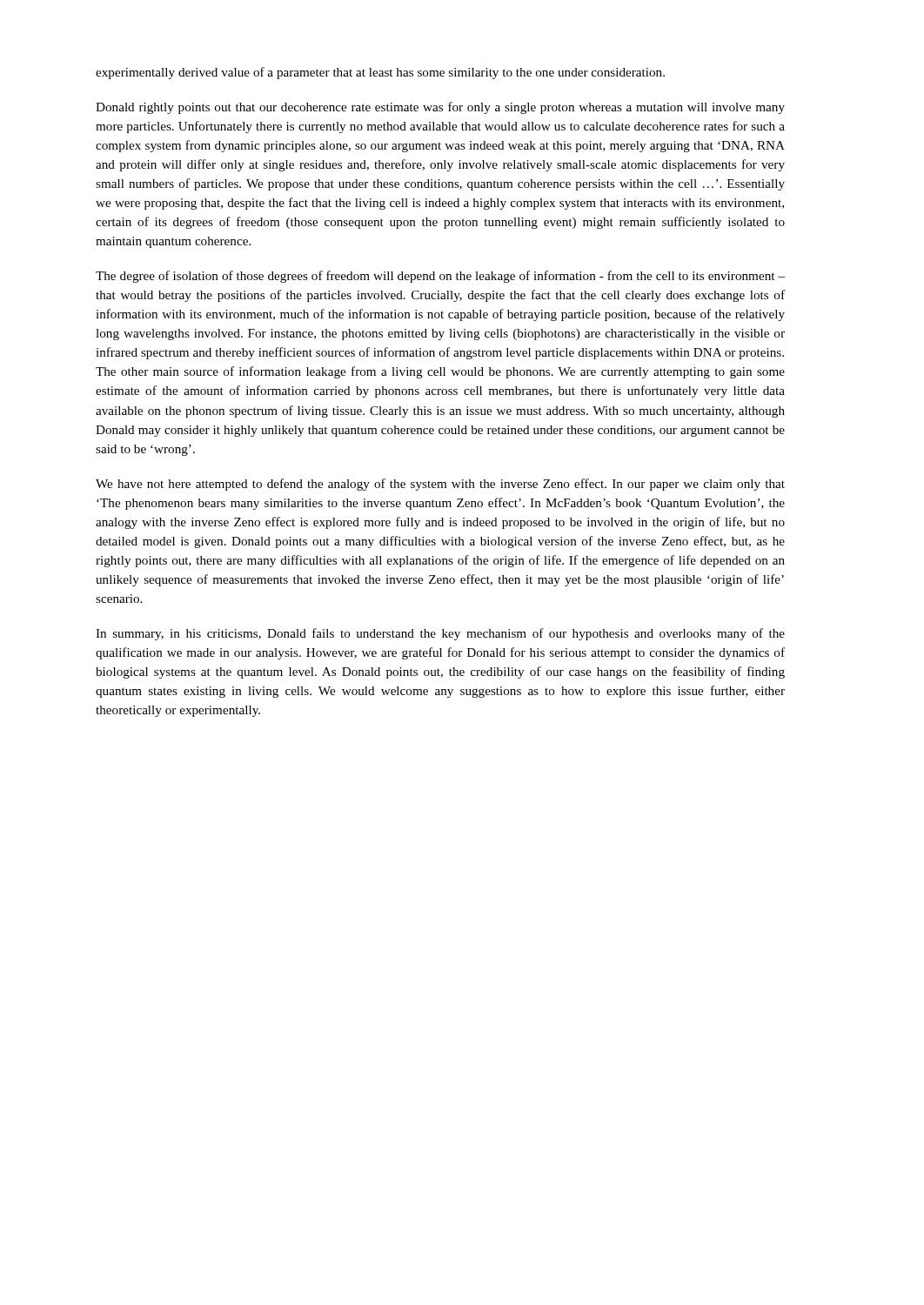
Task: Where is the passage that starts "The degree of isolation of those degrees of"?
Action: coord(440,362)
